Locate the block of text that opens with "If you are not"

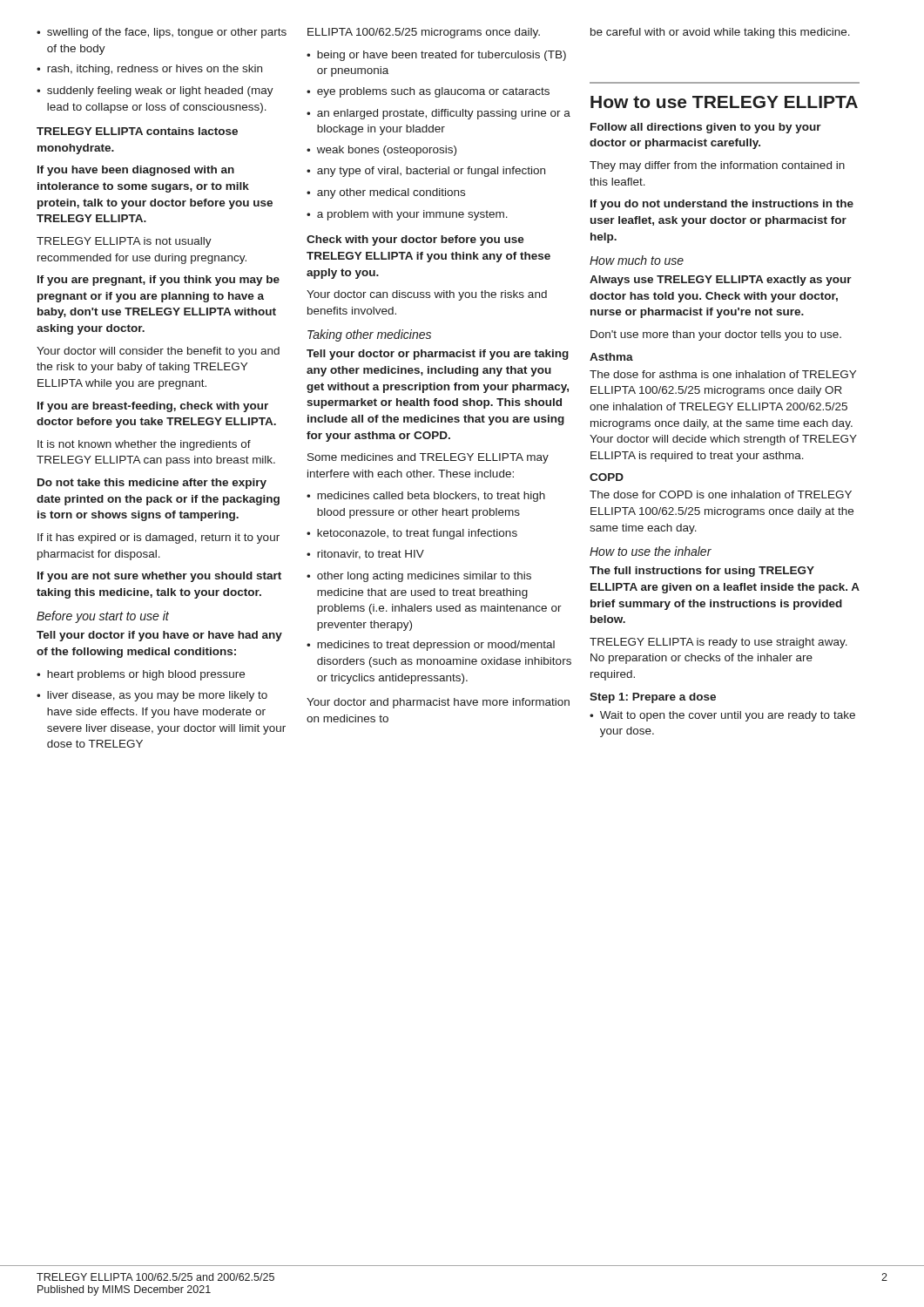point(159,584)
